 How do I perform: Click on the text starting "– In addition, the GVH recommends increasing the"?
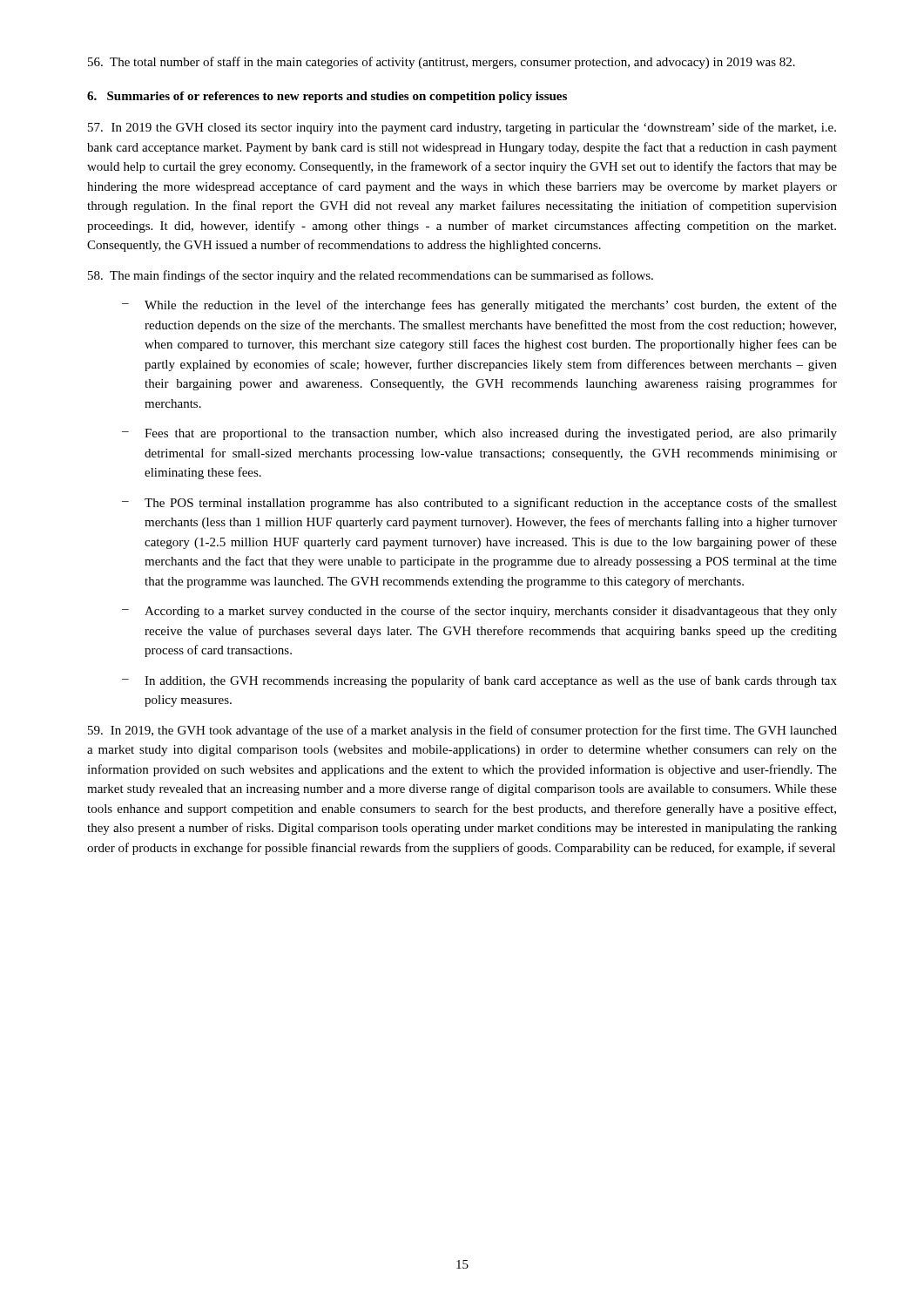(479, 690)
